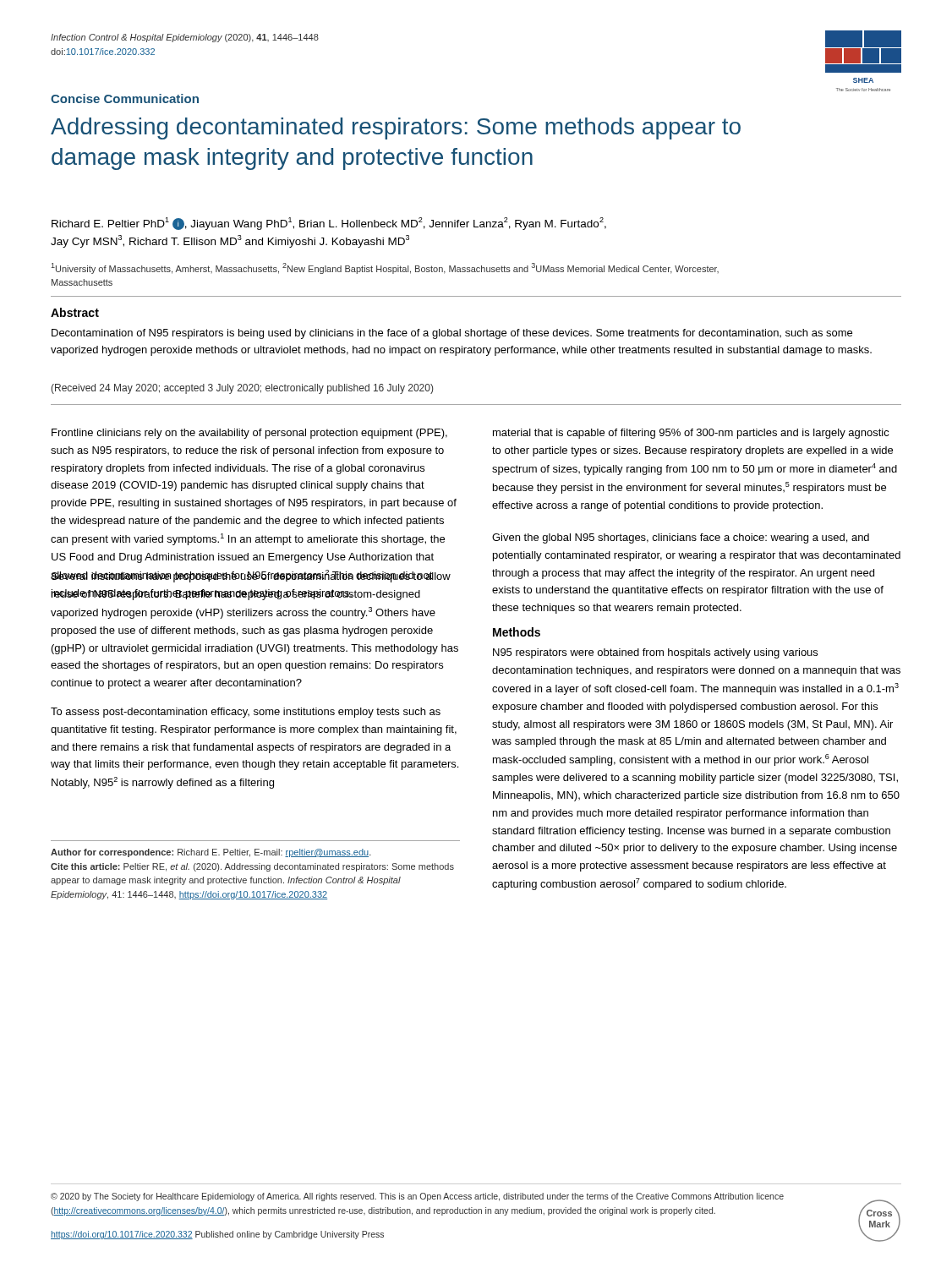Find the element starting "Concise Communication"
Screen dimensions: 1268x952
[125, 98]
